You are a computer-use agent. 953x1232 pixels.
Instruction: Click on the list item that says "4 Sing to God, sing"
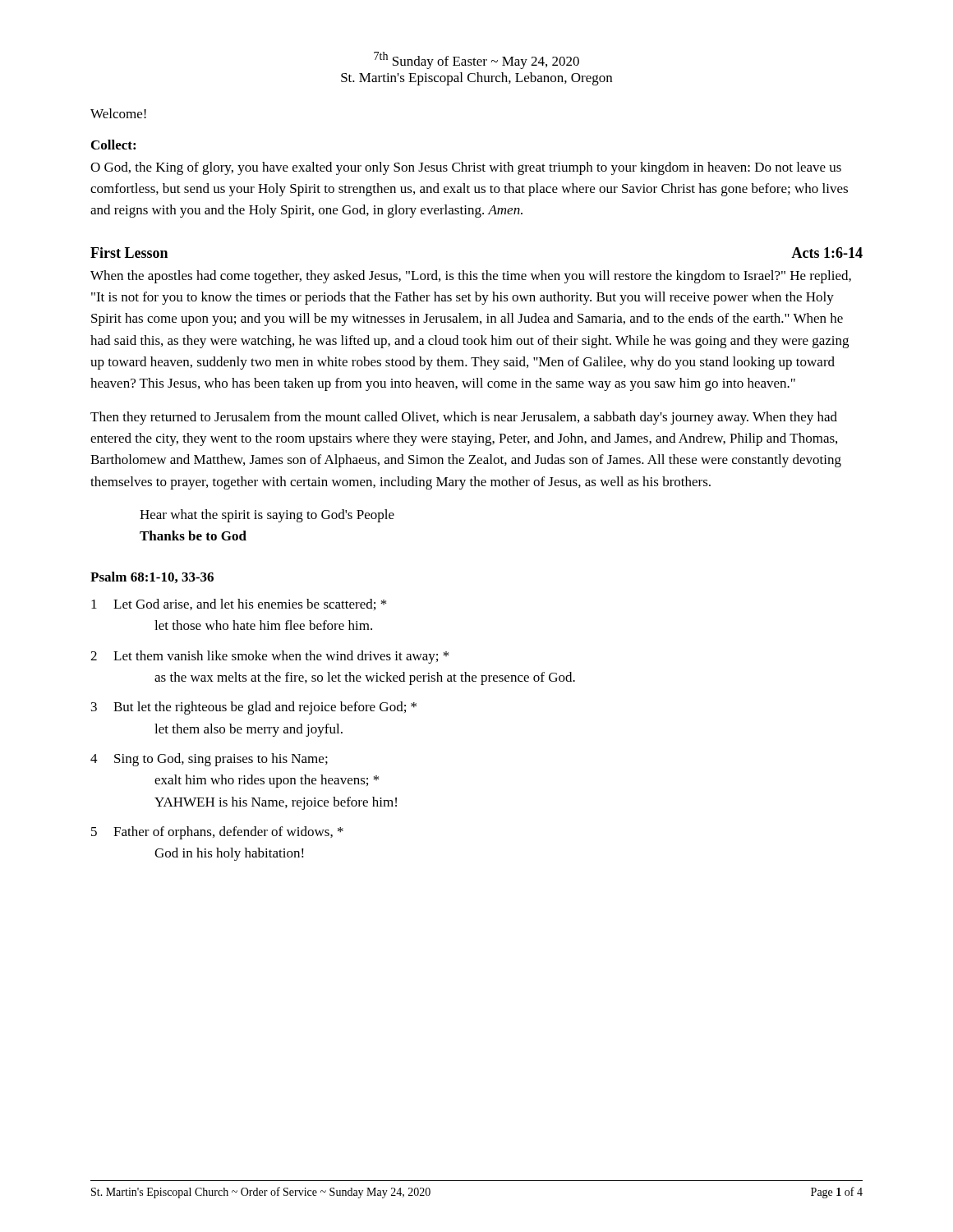point(209,760)
